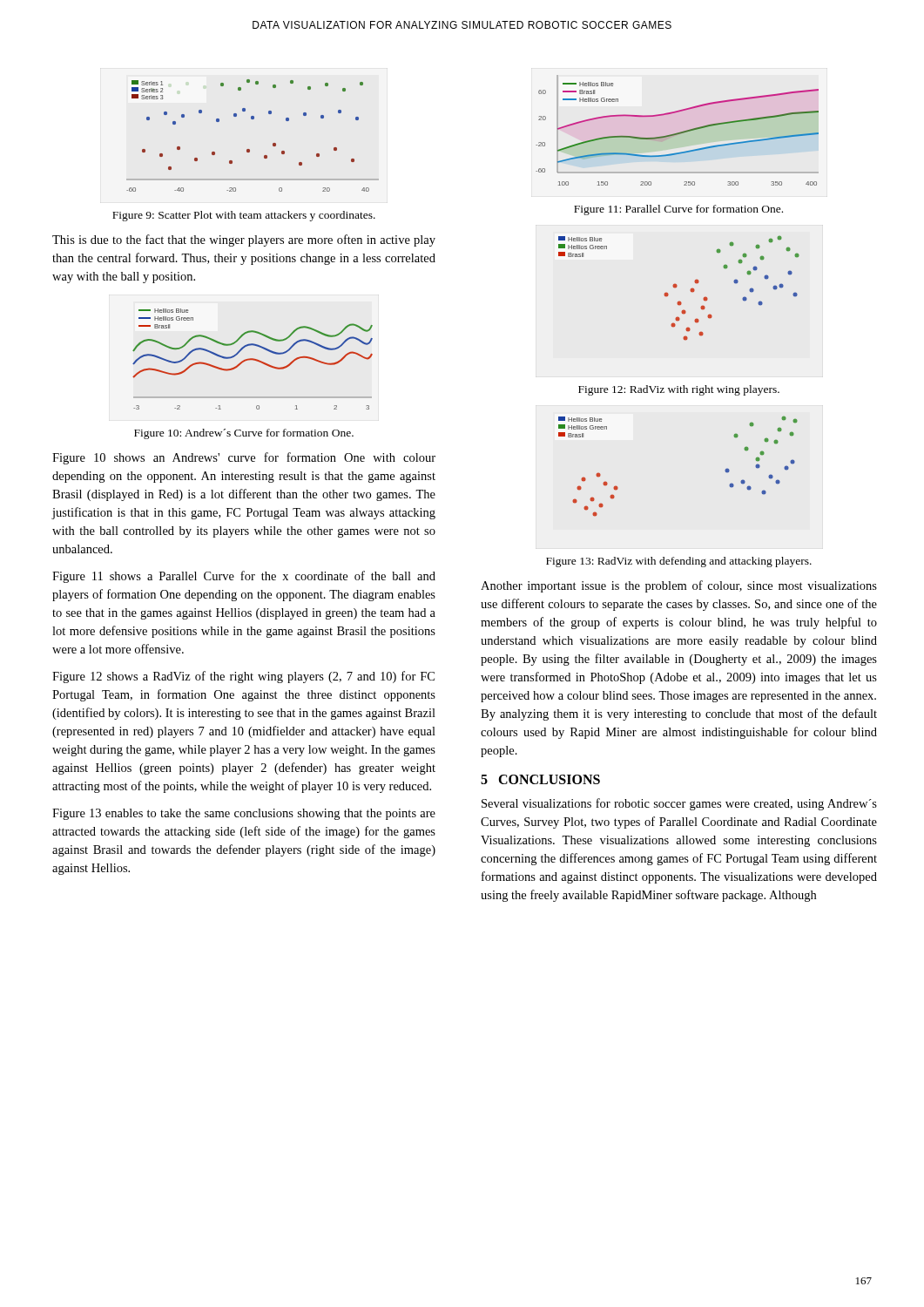
Task: Click the caption that begins "Figure 12: RadViz with right"
Action: pos(679,389)
